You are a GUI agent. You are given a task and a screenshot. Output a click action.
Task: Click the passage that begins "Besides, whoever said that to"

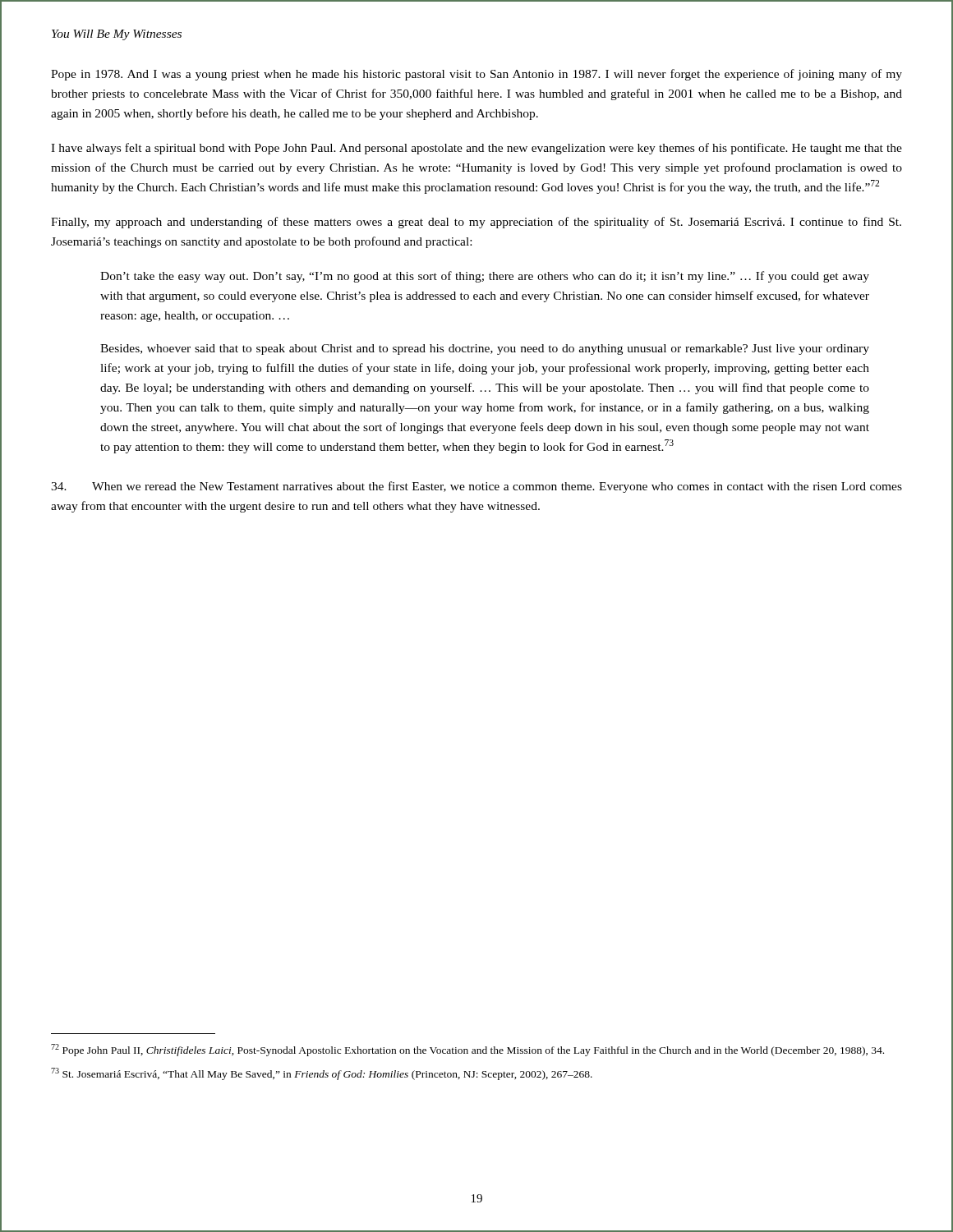pos(485,397)
